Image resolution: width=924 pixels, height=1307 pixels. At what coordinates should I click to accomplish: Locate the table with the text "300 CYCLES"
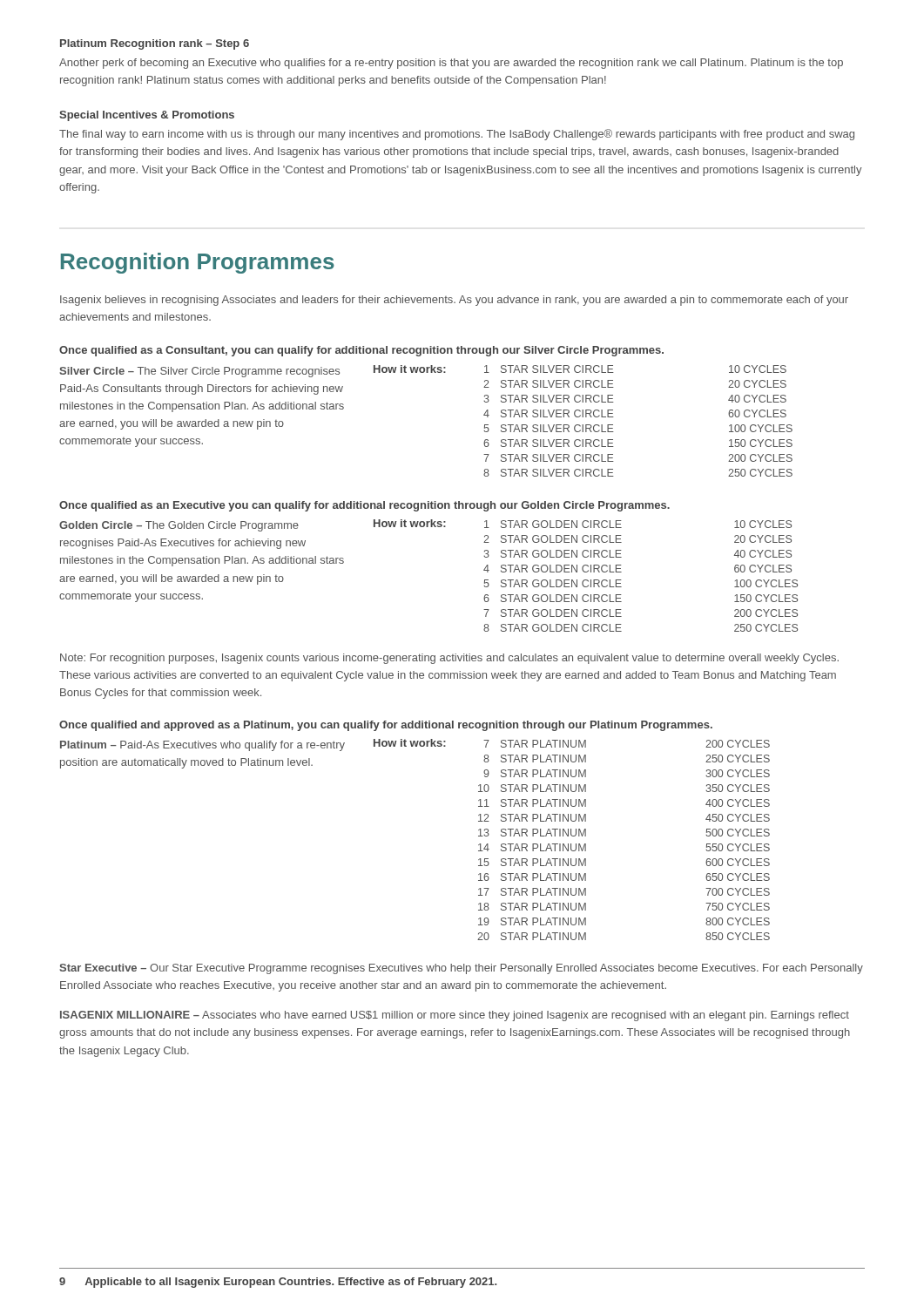(x=667, y=840)
